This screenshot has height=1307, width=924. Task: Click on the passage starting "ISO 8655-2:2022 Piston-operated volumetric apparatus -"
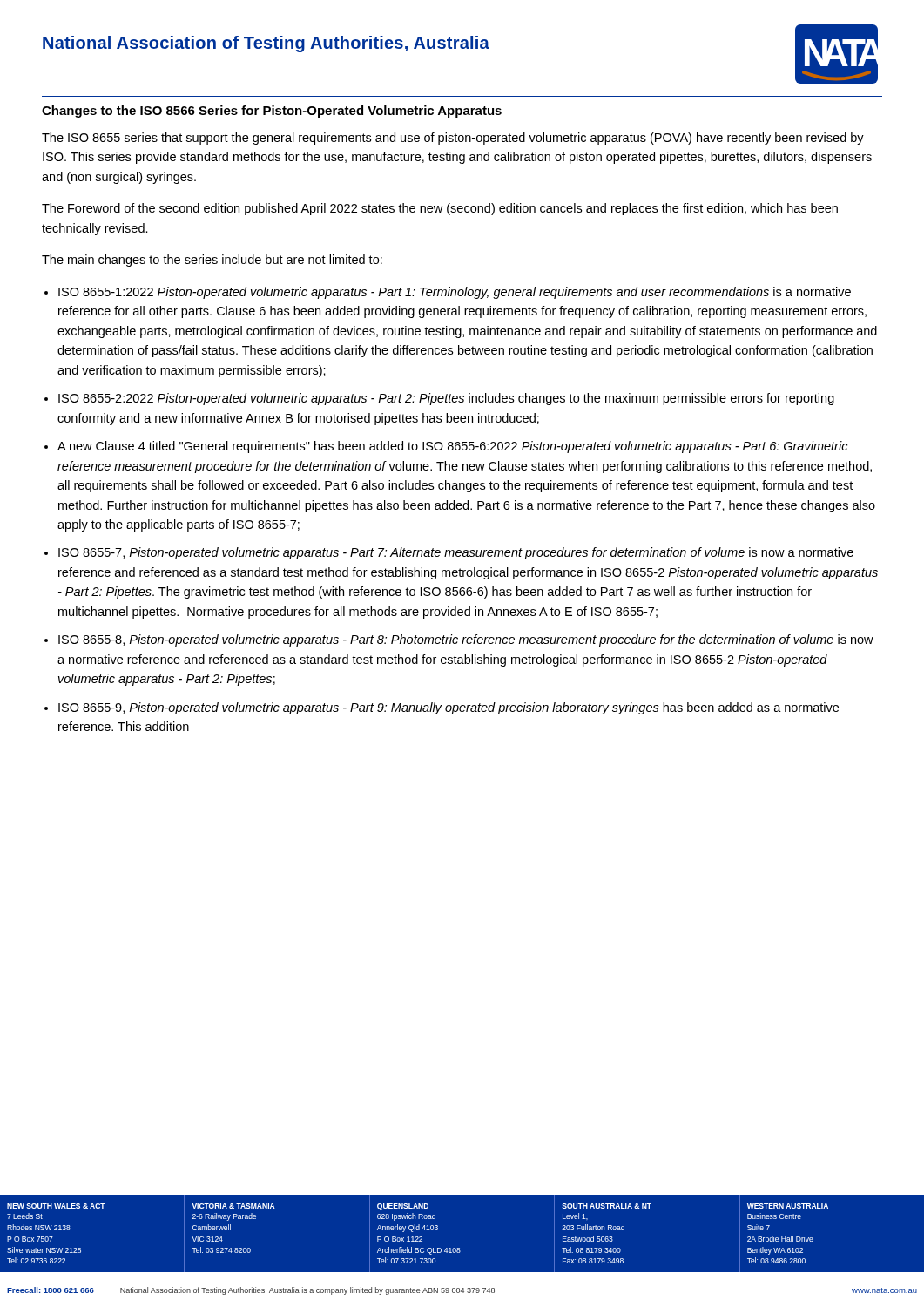coord(446,408)
